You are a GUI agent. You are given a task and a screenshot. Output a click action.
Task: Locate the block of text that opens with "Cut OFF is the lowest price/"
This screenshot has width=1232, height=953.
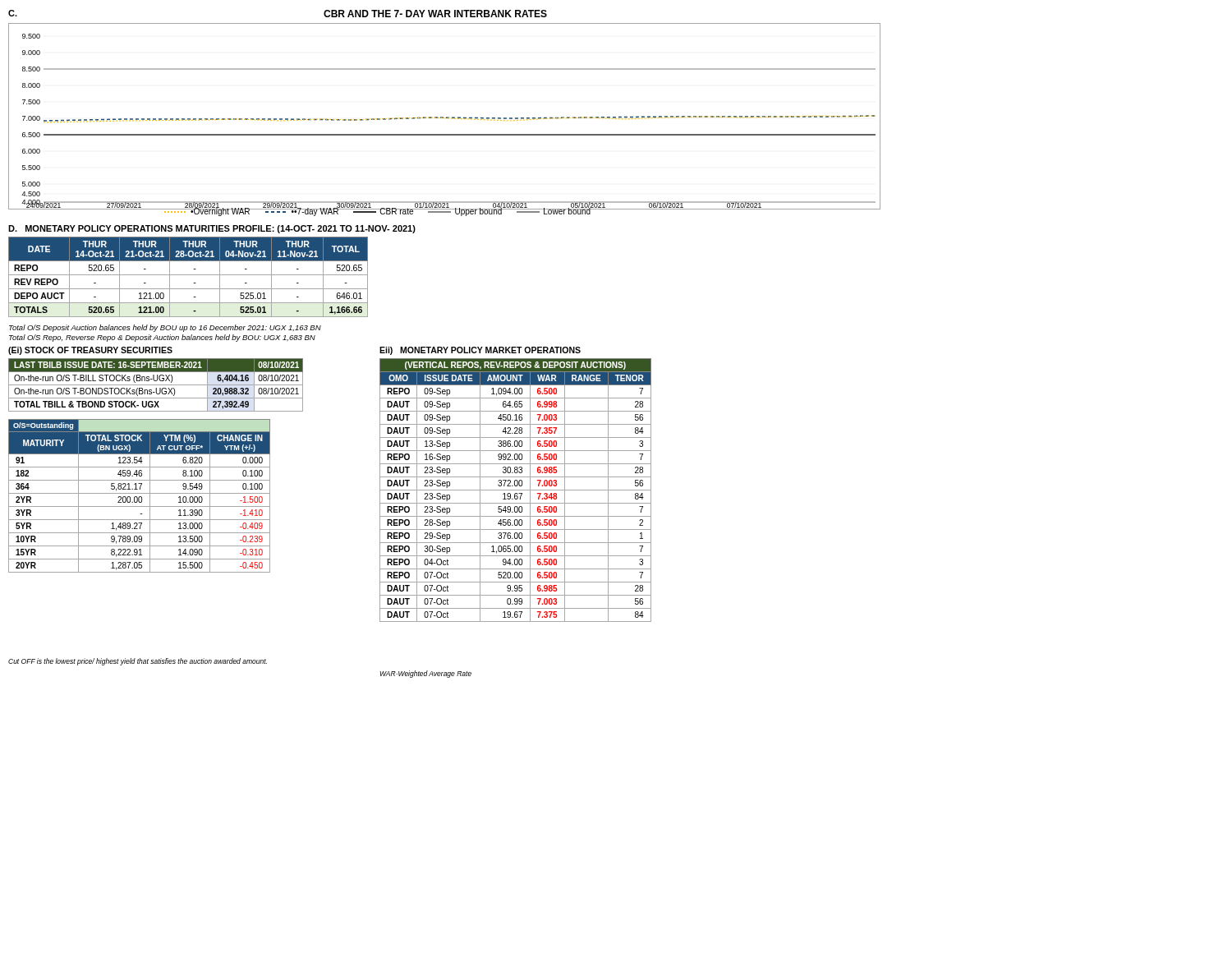[138, 661]
